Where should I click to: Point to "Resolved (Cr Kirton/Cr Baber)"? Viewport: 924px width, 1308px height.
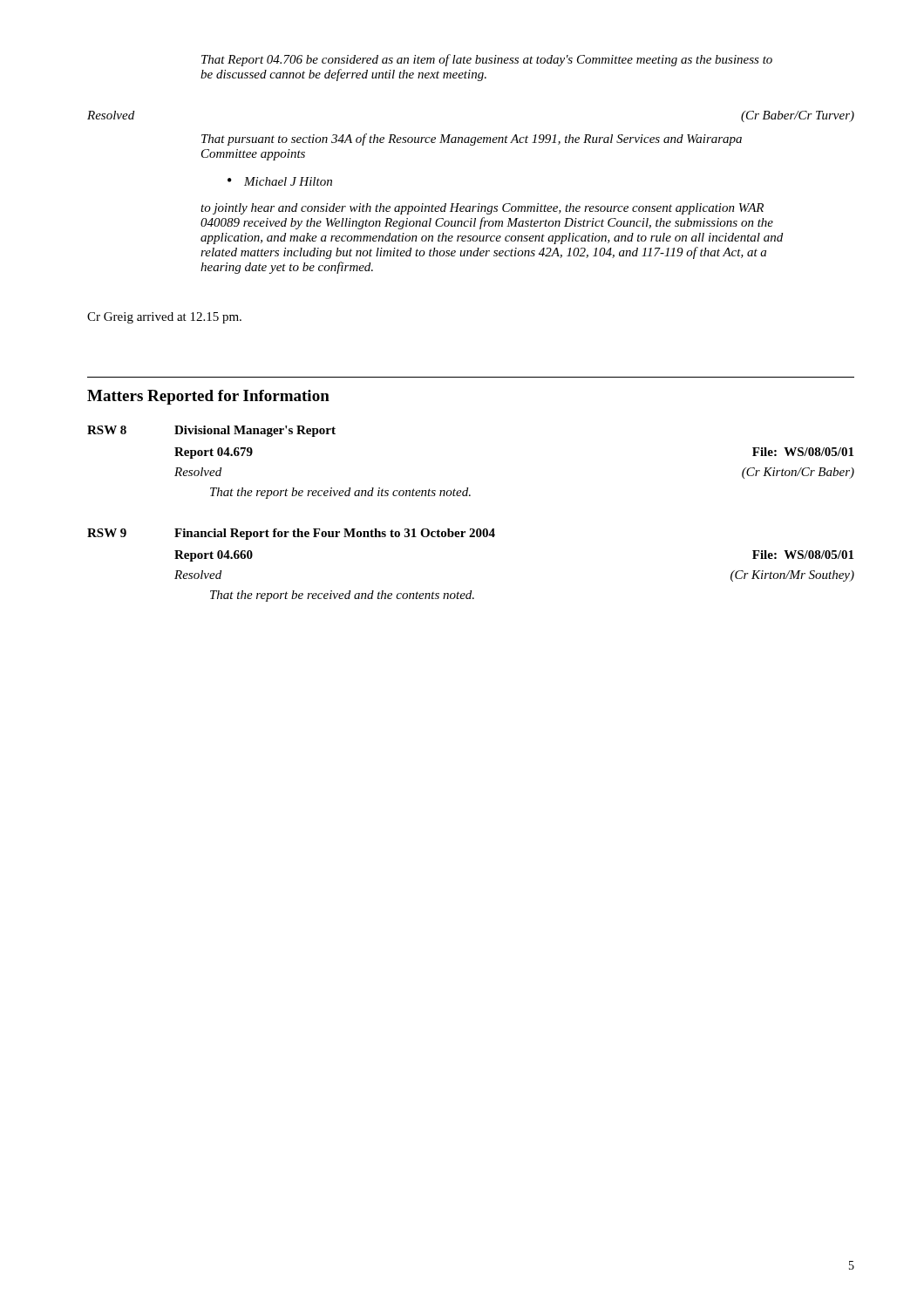pos(195,473)
